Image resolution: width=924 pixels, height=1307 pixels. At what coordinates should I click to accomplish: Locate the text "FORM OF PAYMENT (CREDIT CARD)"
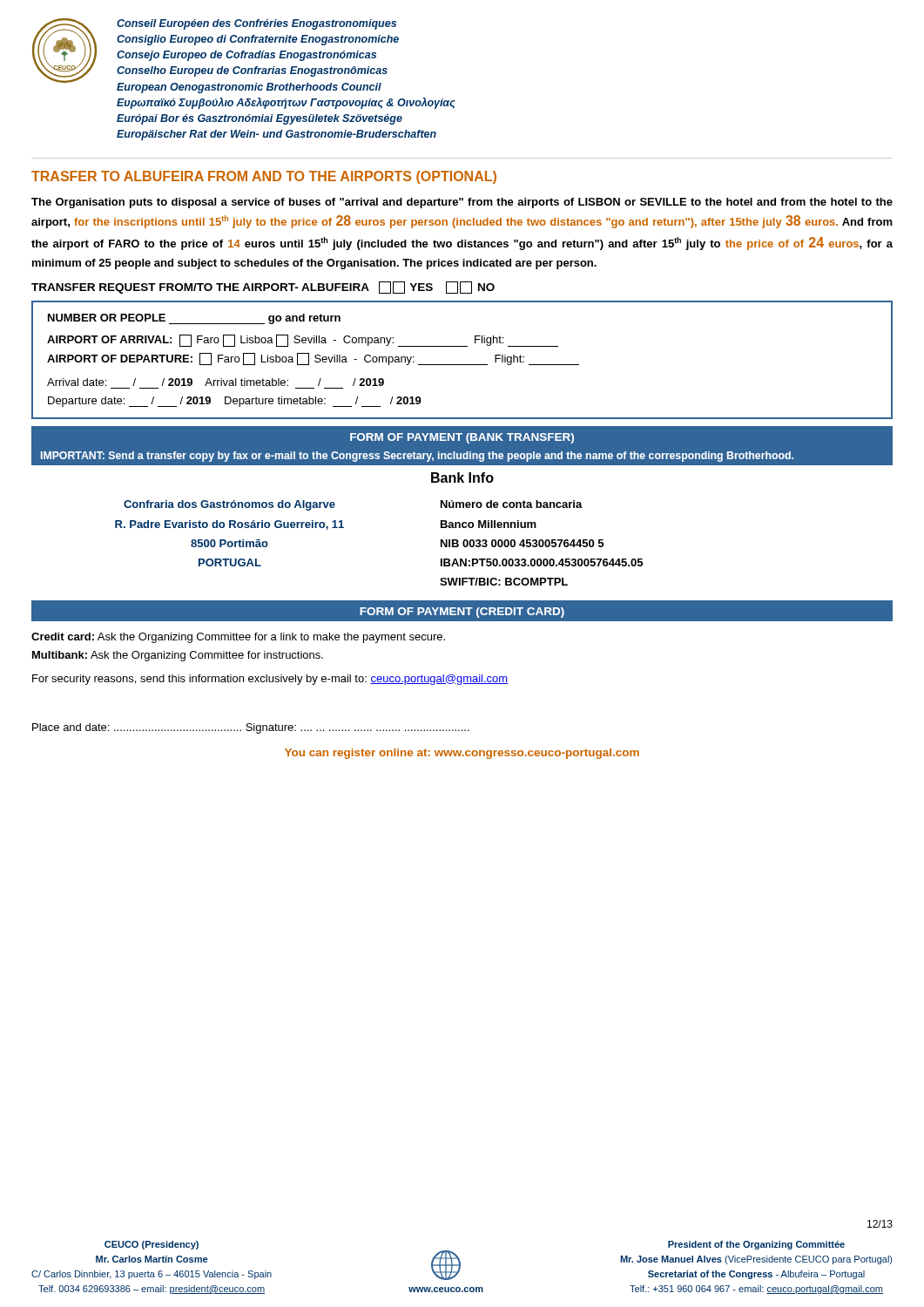462,611
